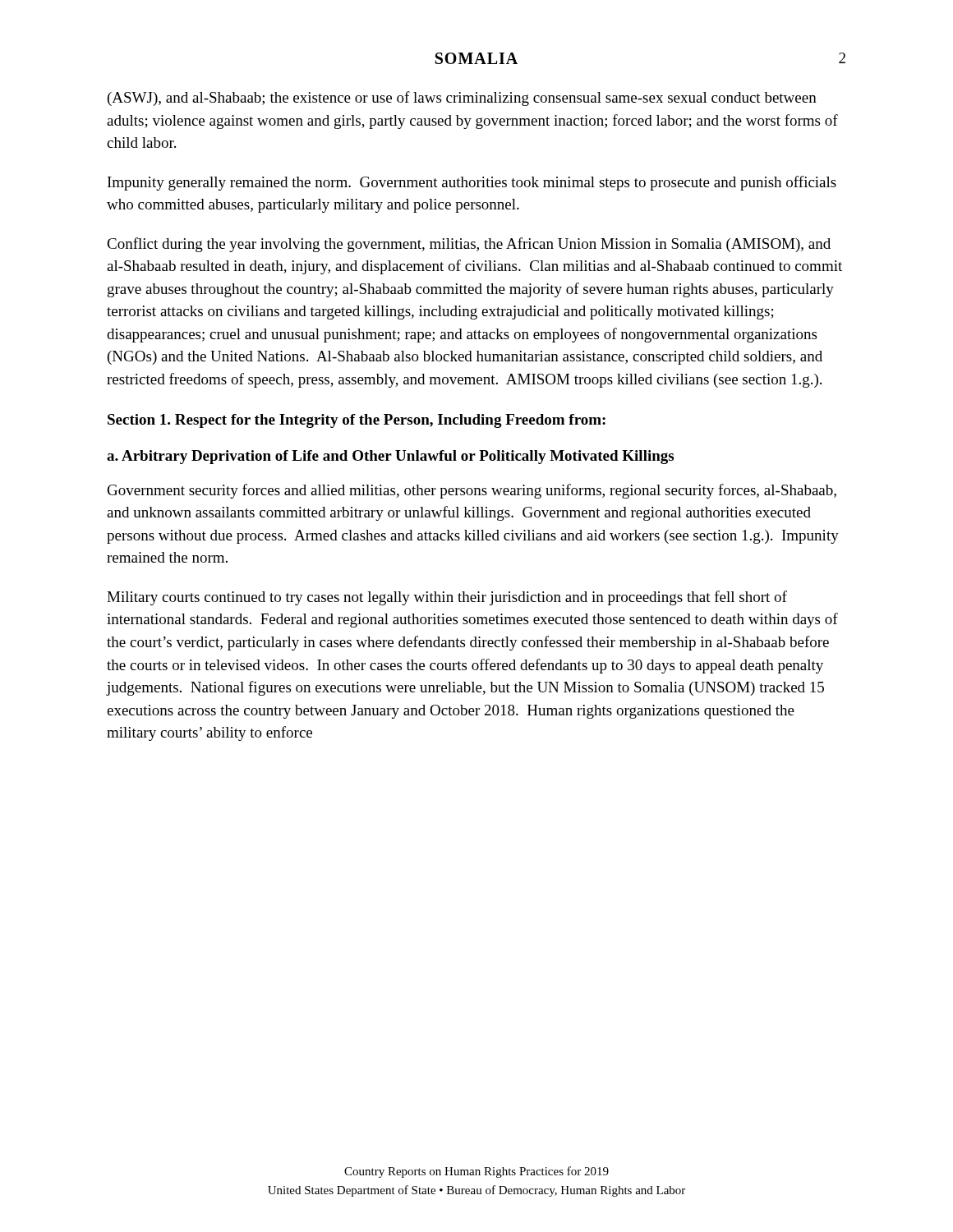
Task: Point to the section header beginning "Section 1. Respect for"
Action: (357, 419)
